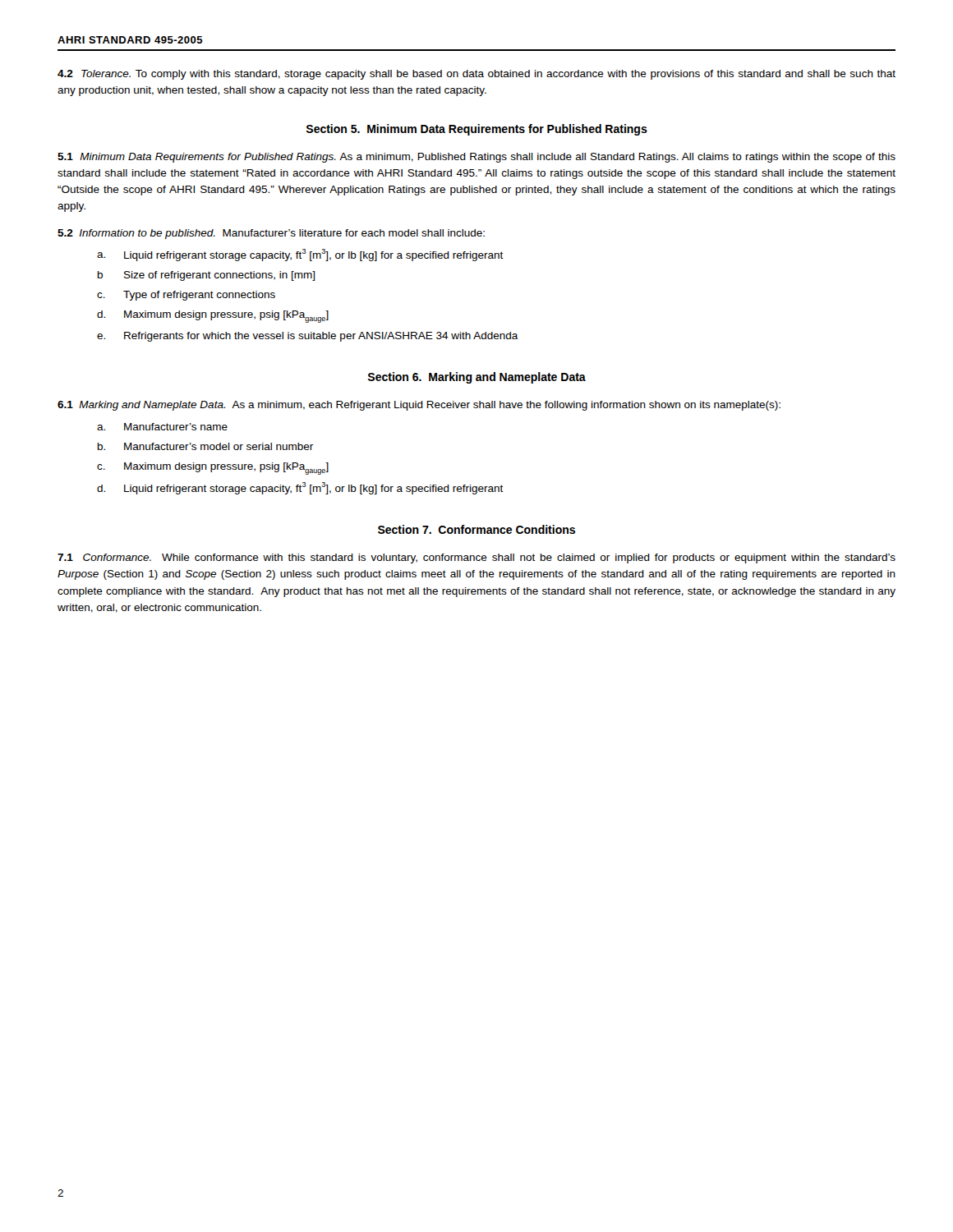This screenshot has width=953, height=1232.
Task: Select the text block containing "1 Marking and"
Action: 419,405
